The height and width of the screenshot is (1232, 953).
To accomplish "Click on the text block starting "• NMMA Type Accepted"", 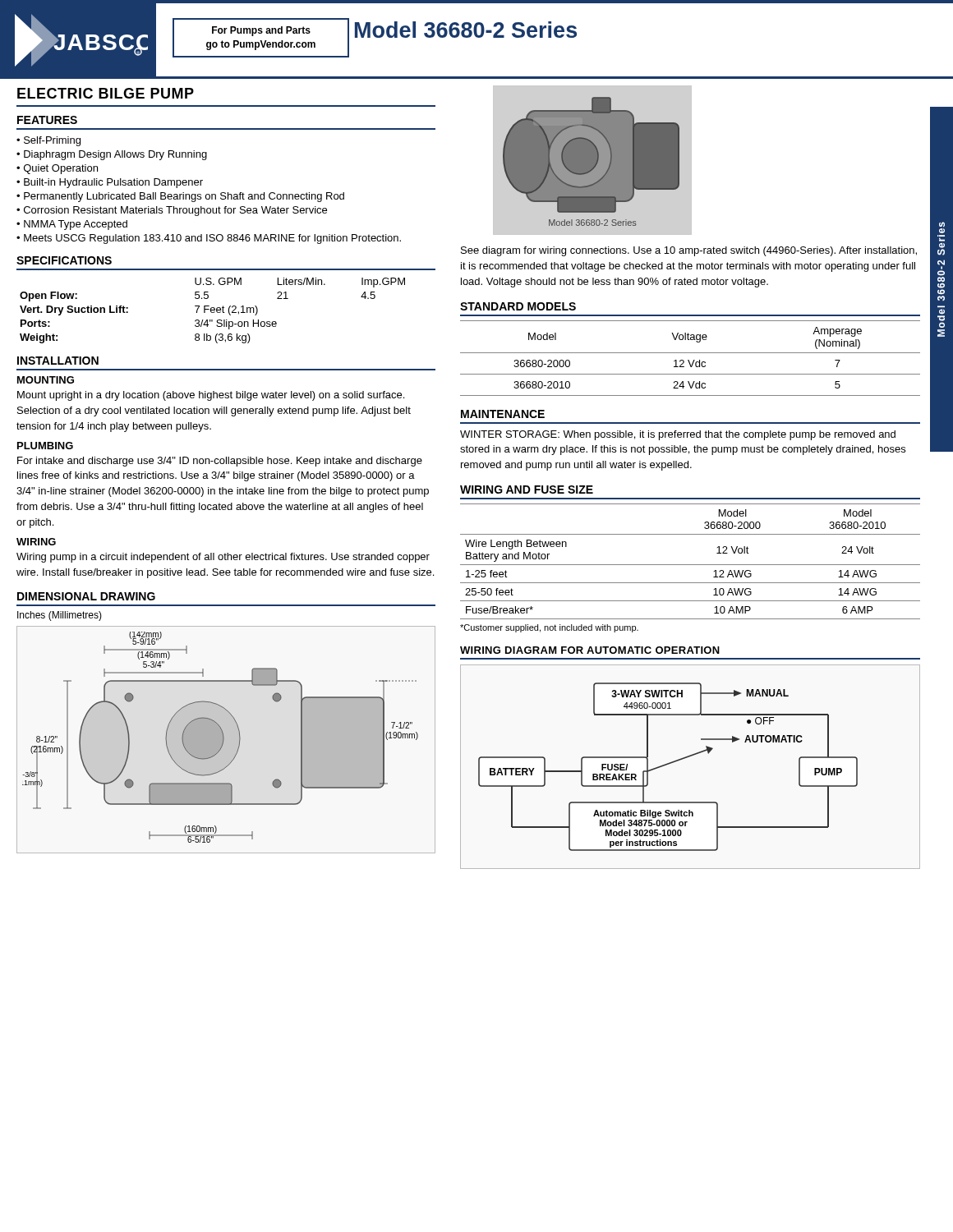I will (72, 224).
